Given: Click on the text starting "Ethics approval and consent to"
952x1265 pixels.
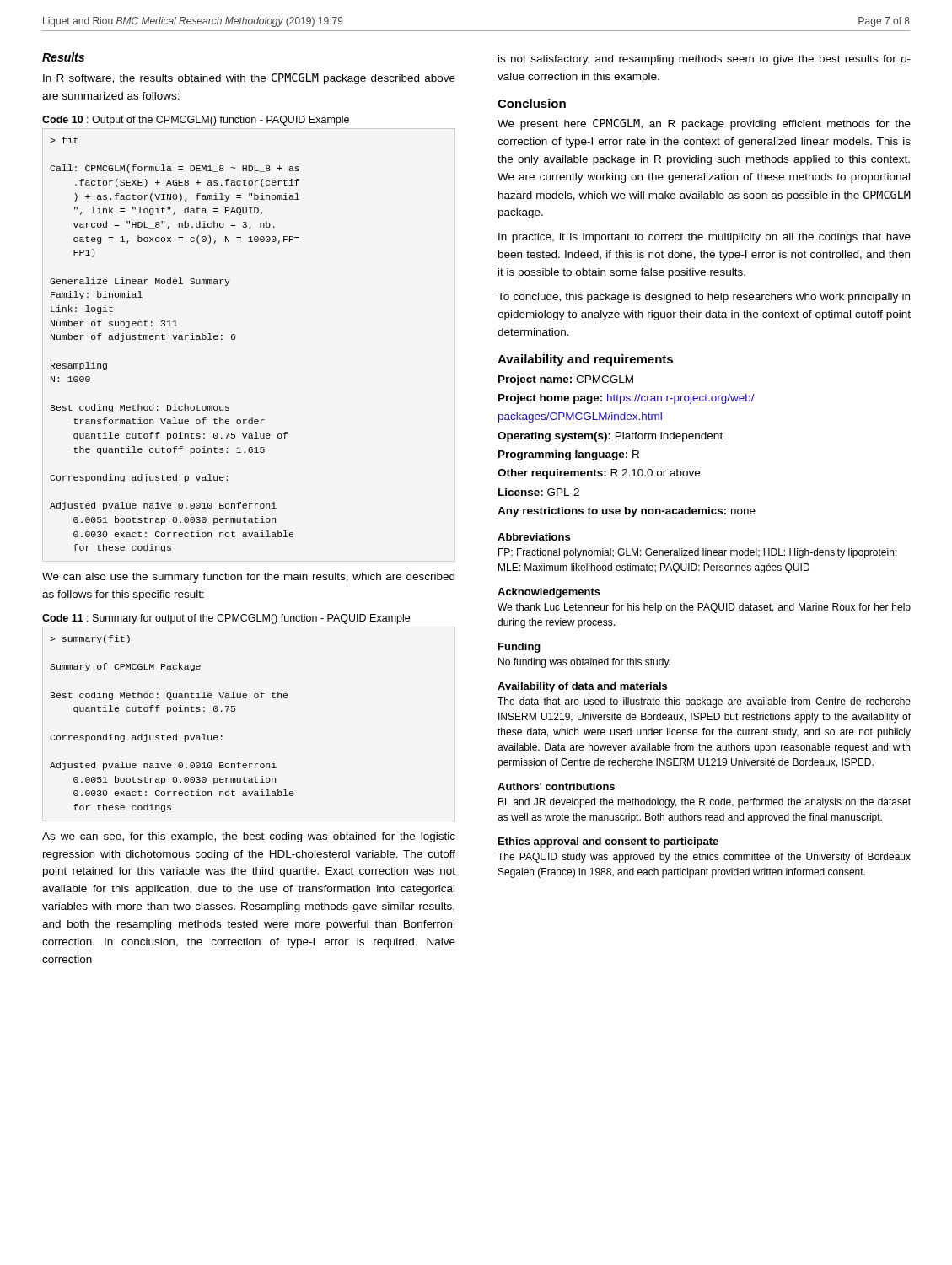Looking at the screenshot, I should pos(608,841).
